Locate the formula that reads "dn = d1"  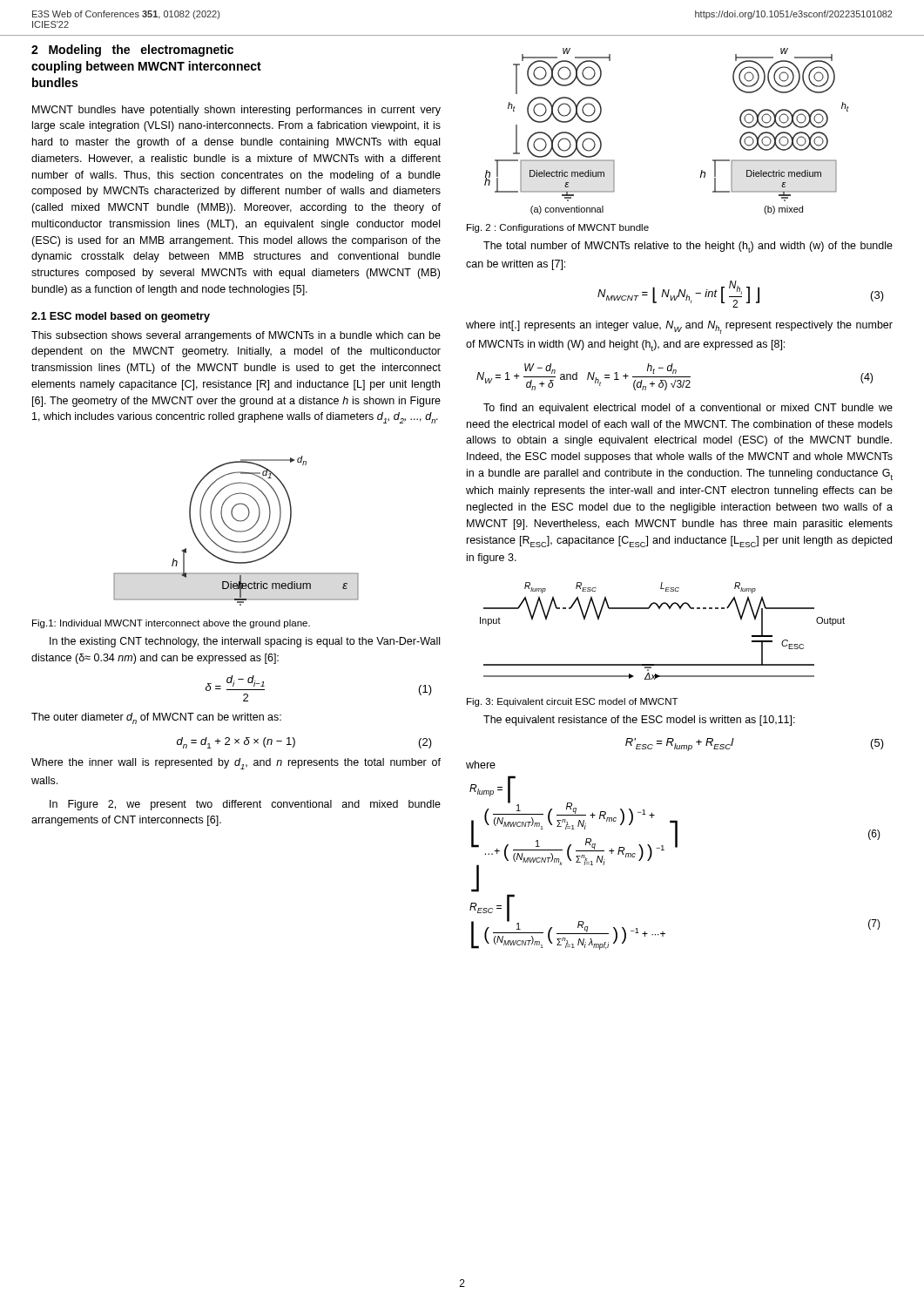(x=304, y=742)
